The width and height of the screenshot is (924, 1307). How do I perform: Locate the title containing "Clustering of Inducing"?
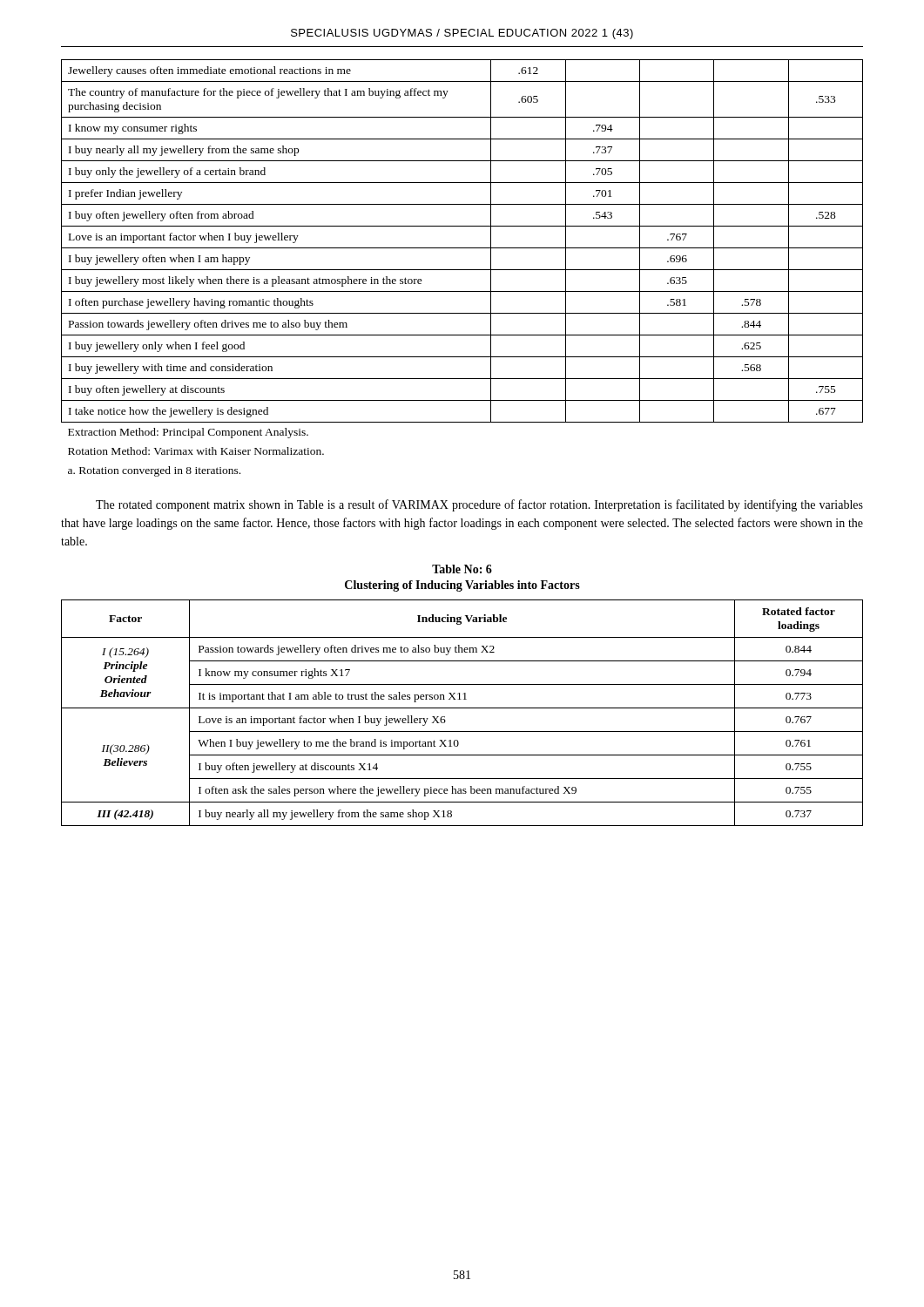coord(462,585)
